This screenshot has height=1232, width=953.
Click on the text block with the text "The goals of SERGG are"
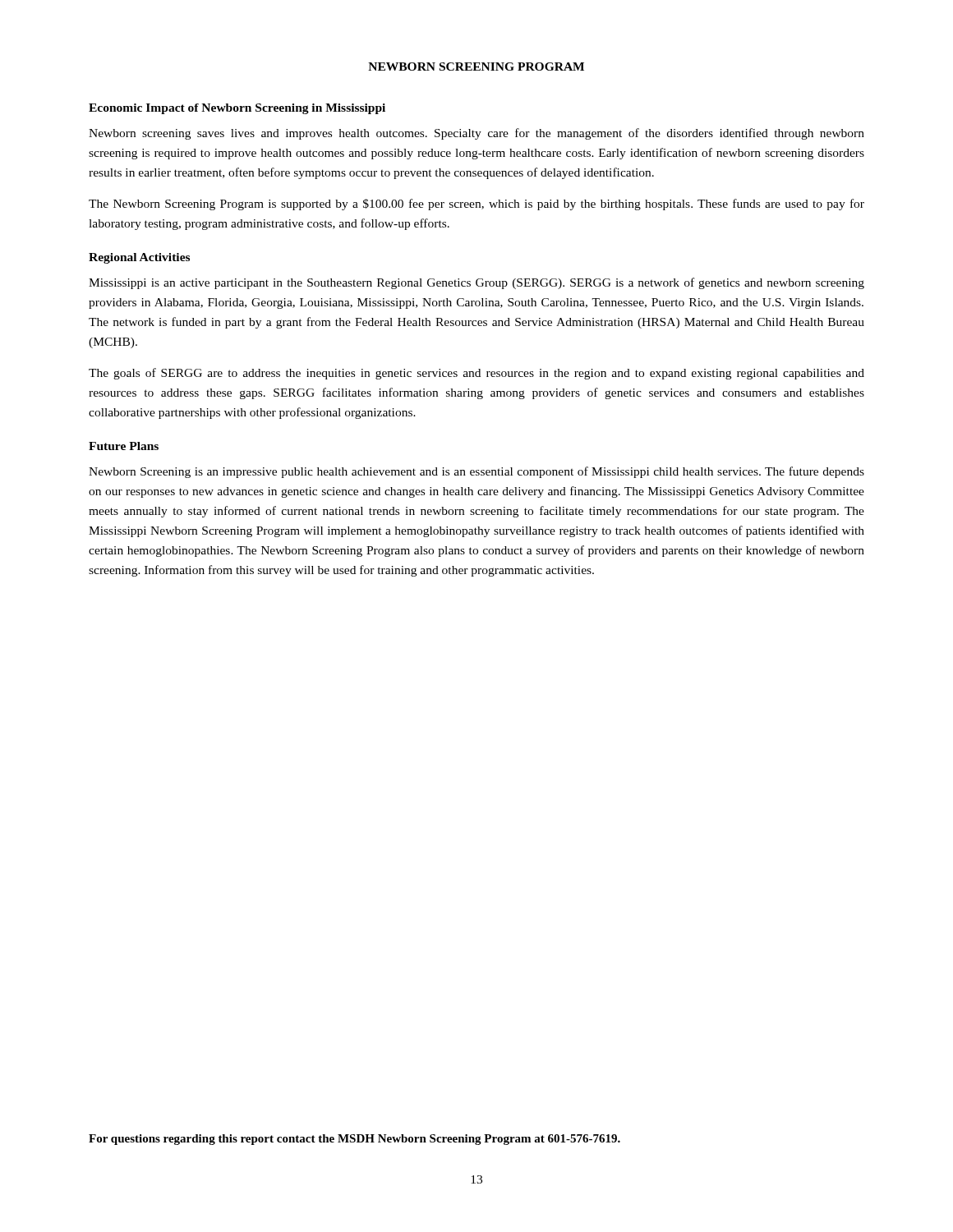[x=476, y=393]
